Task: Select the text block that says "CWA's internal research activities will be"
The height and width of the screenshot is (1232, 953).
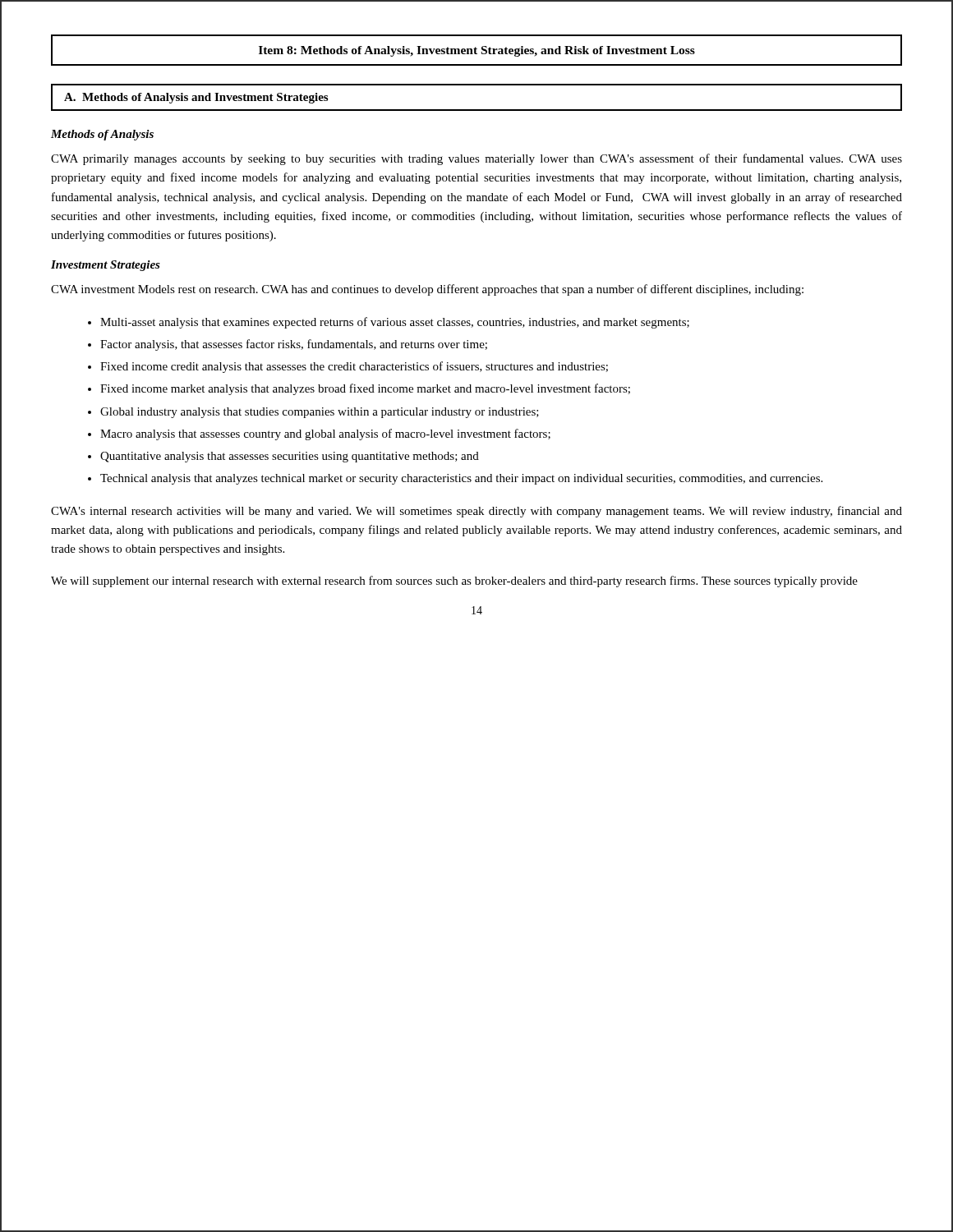Action: click(x=476, y=530)
